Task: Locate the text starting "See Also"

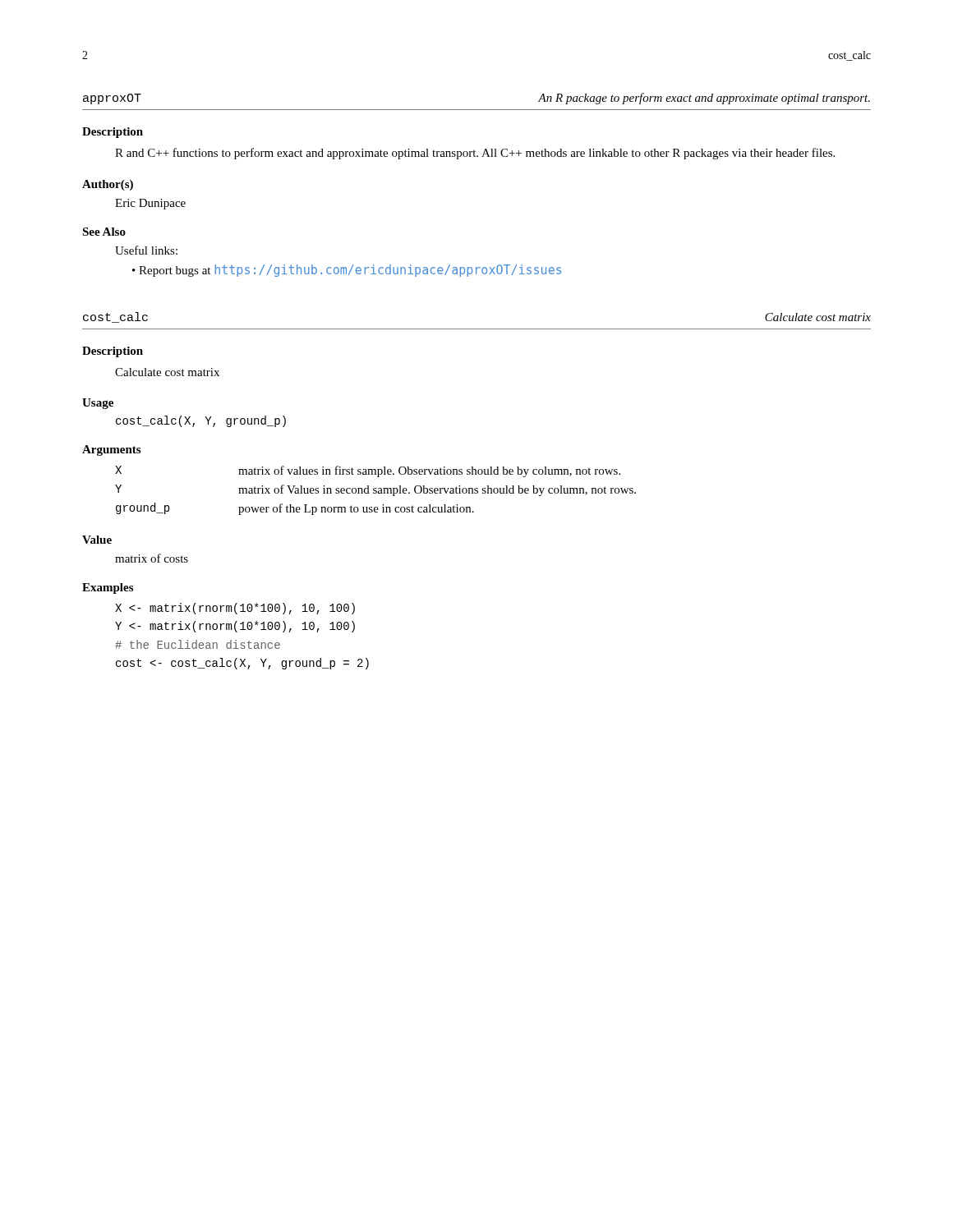Action: (x=104, y=231)
